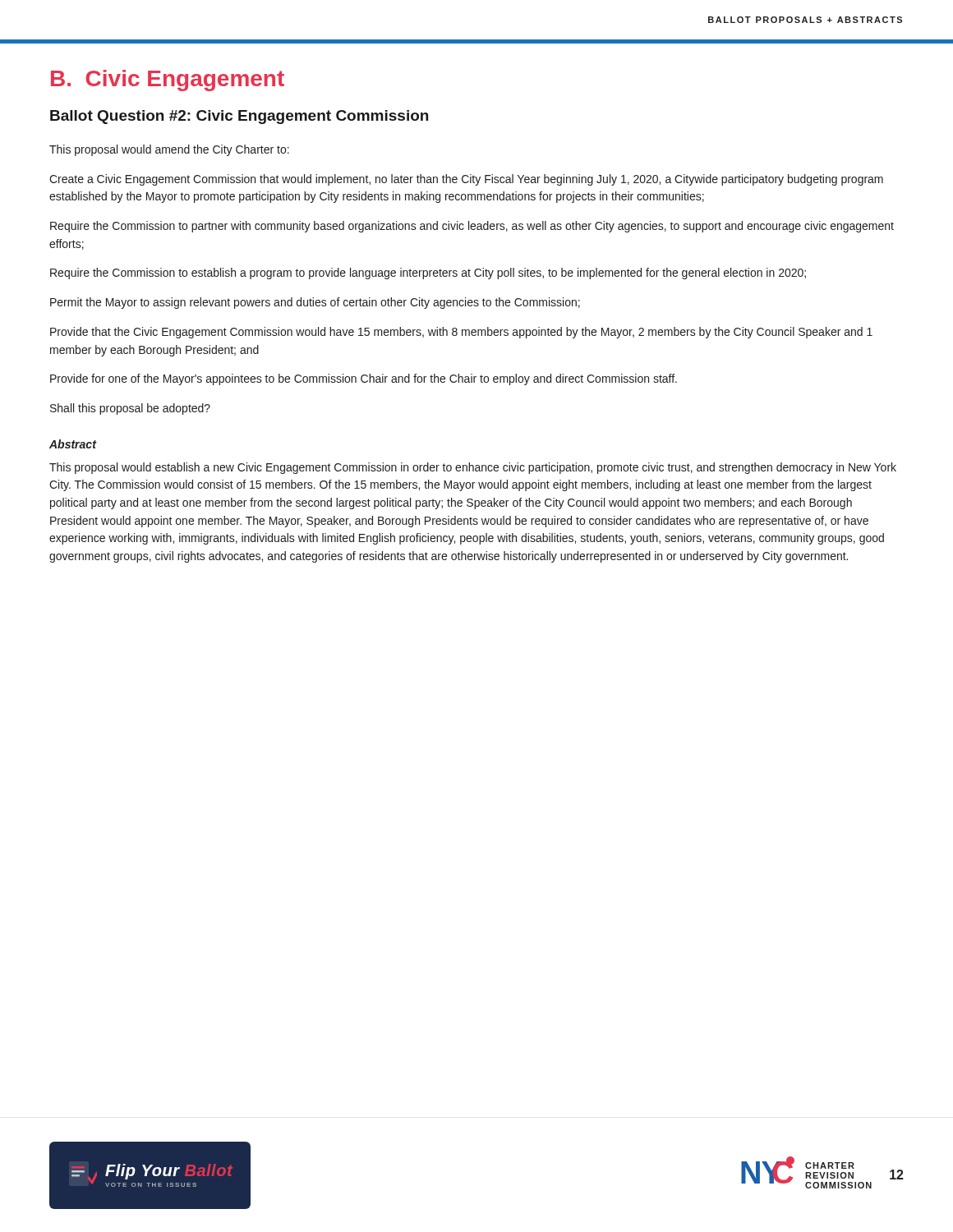Click on the list item that says "Require the Commission to establish a program to"
Screen dimensions: 1232x953
click(476, 274)
